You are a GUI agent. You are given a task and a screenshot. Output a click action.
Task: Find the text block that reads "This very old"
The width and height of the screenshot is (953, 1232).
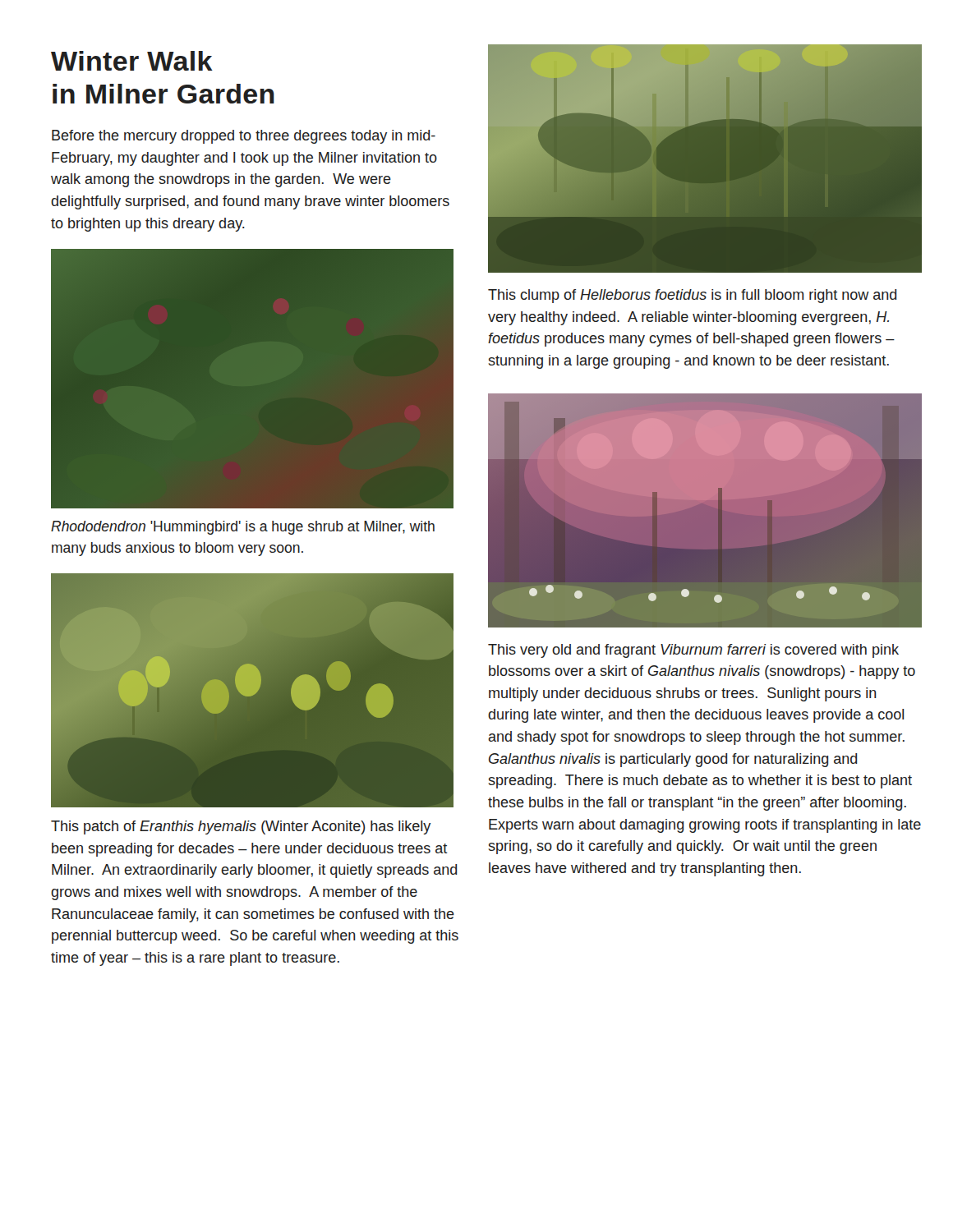705,759
